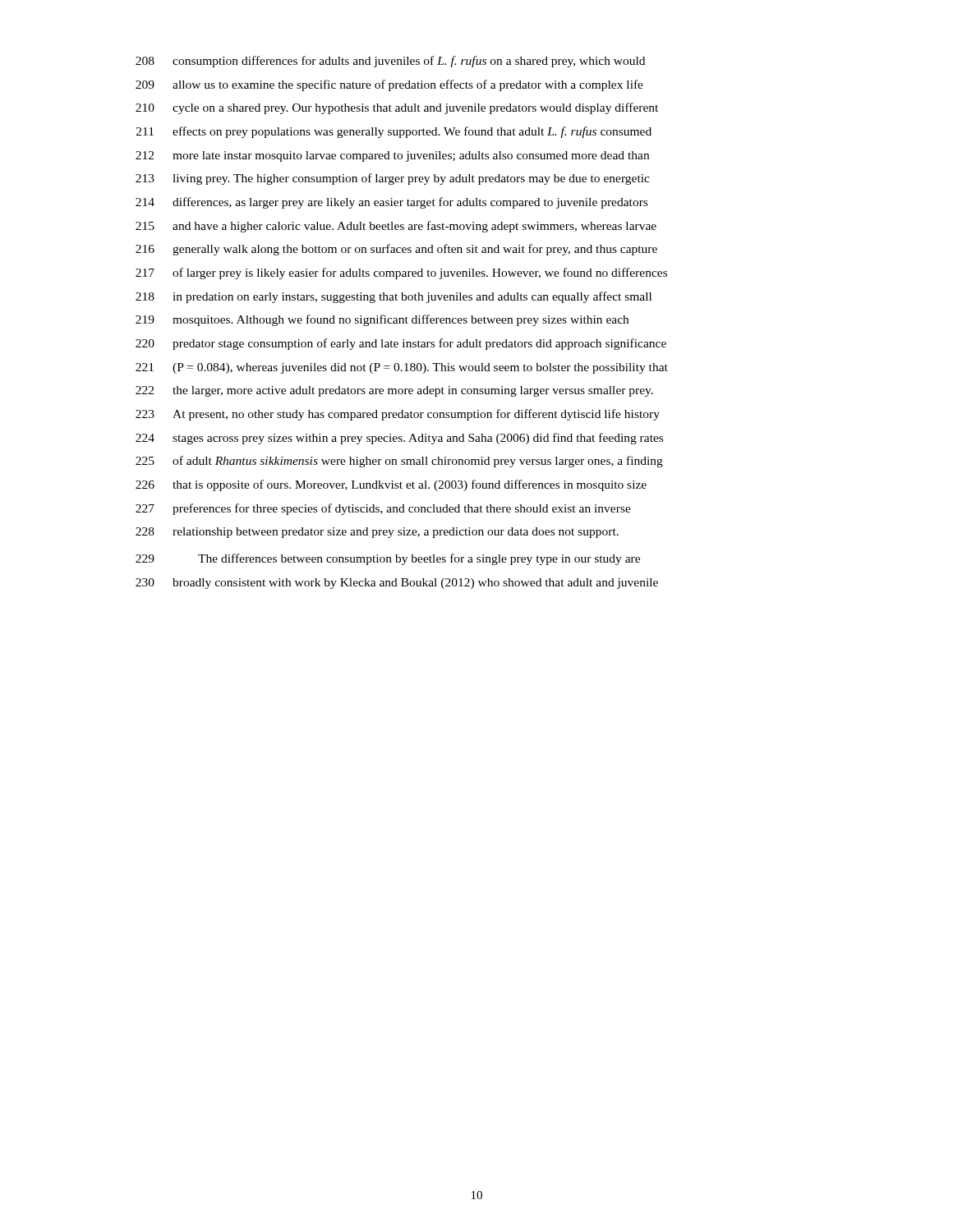This screenshot has height=1232, width=953.
Task: Click on the list item containing "210 cycle on a shared"
Action: [x=476, y=108]
